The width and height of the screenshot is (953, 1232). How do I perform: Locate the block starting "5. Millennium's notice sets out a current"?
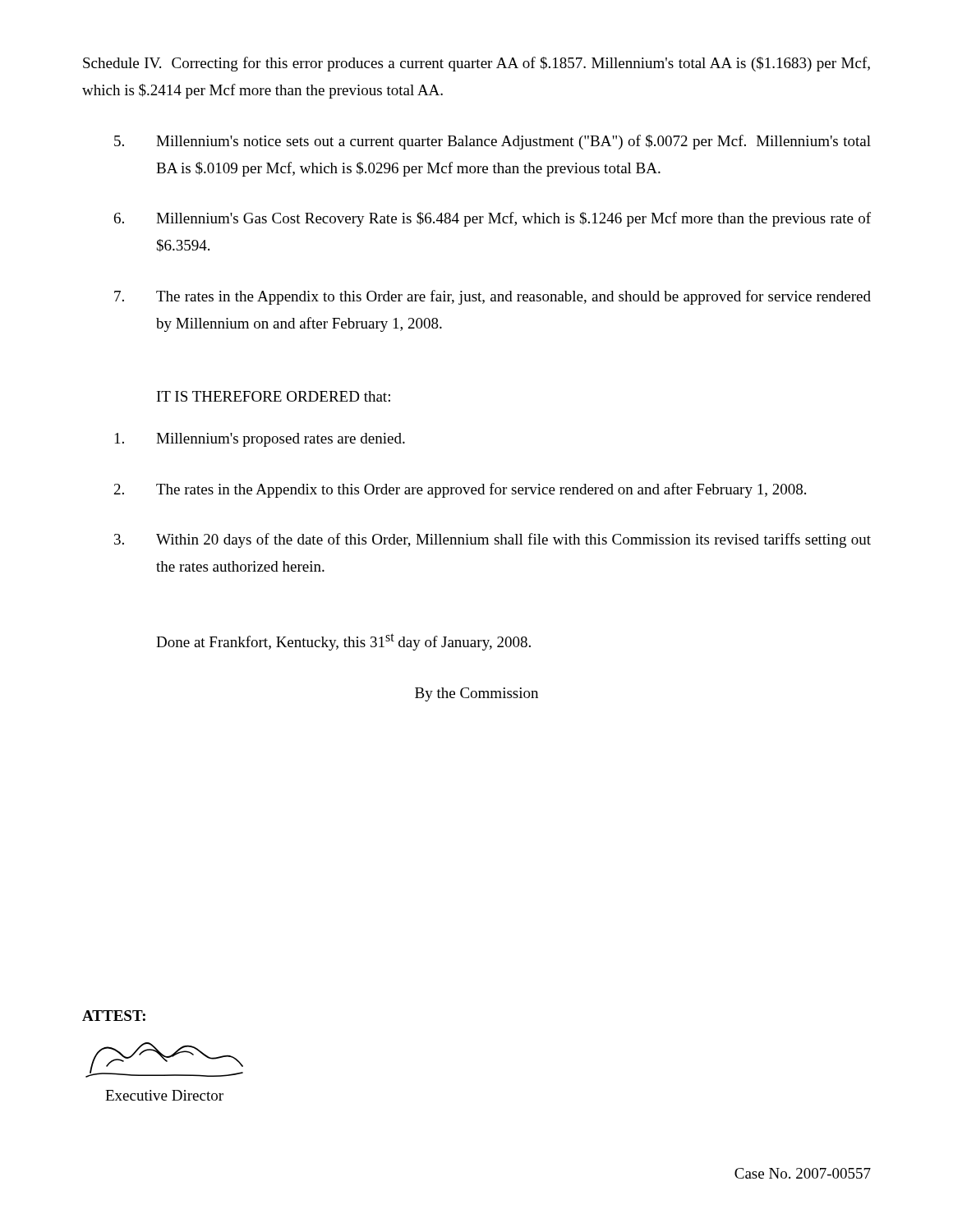pos(476,154)
